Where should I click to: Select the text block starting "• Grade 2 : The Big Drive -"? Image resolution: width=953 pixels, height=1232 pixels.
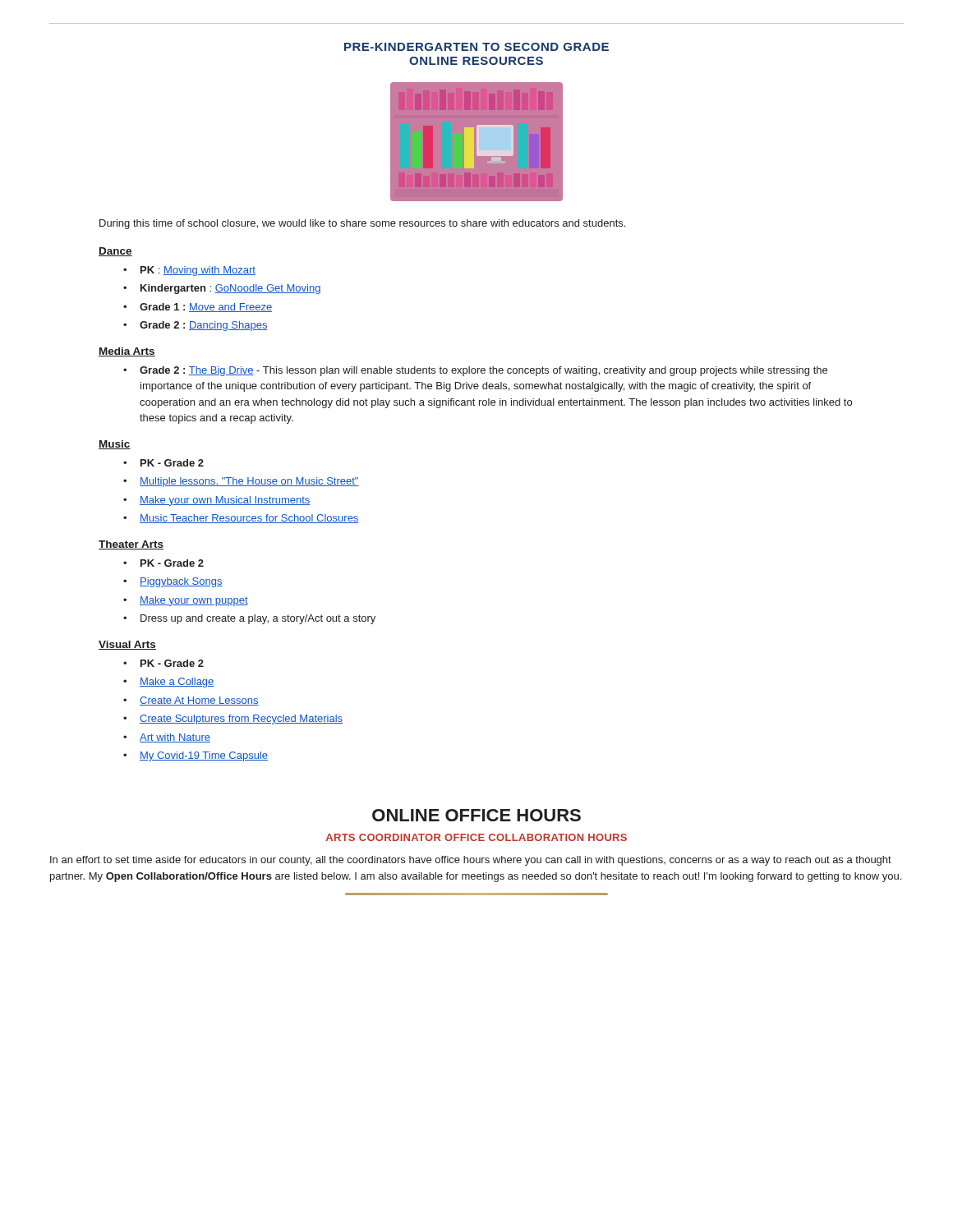pyautogui.click(x=489, y=394)
